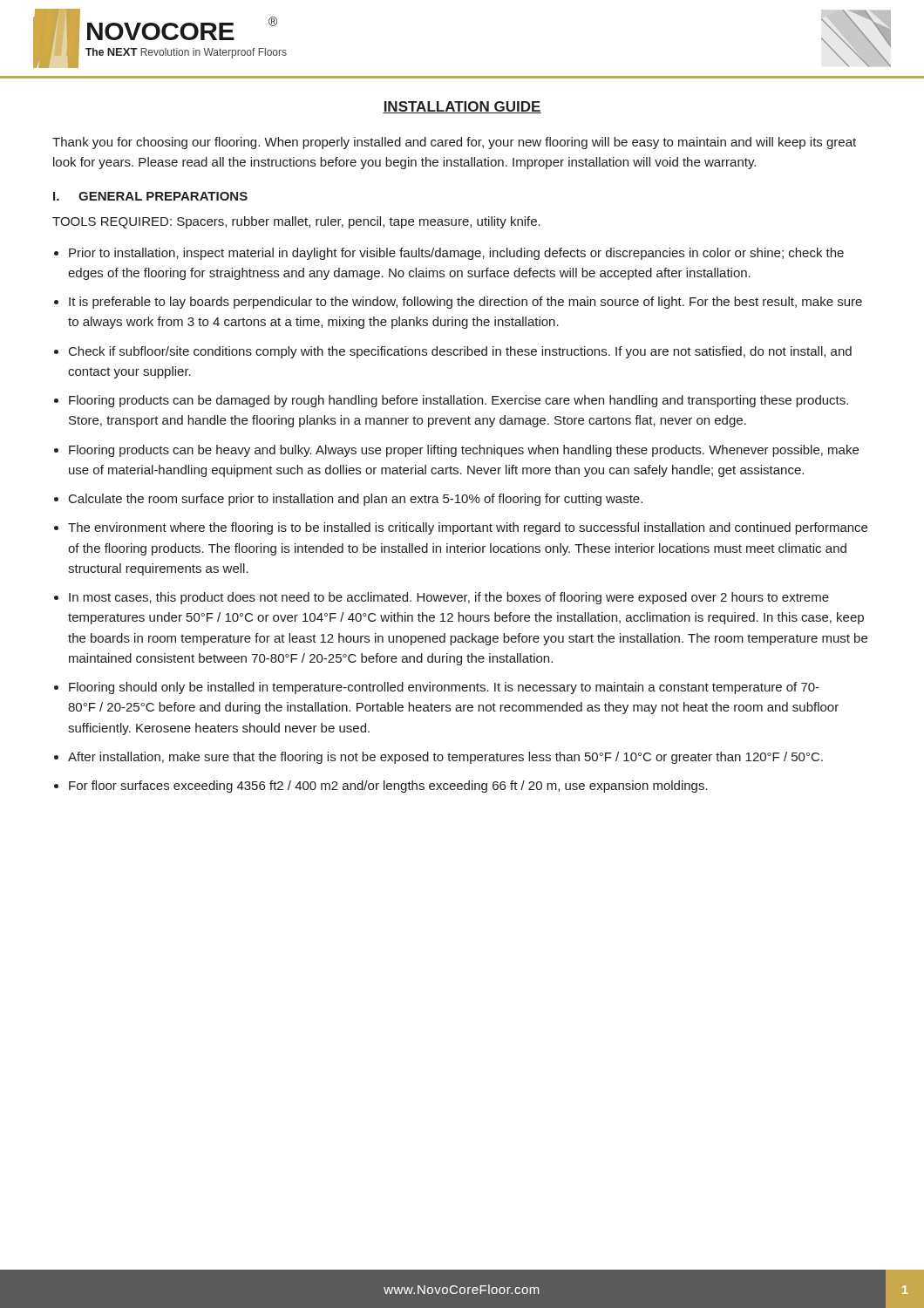
Task: Find the list item that reads "The environment where the"
Action: pyautogui.click(x=468, y=548)
